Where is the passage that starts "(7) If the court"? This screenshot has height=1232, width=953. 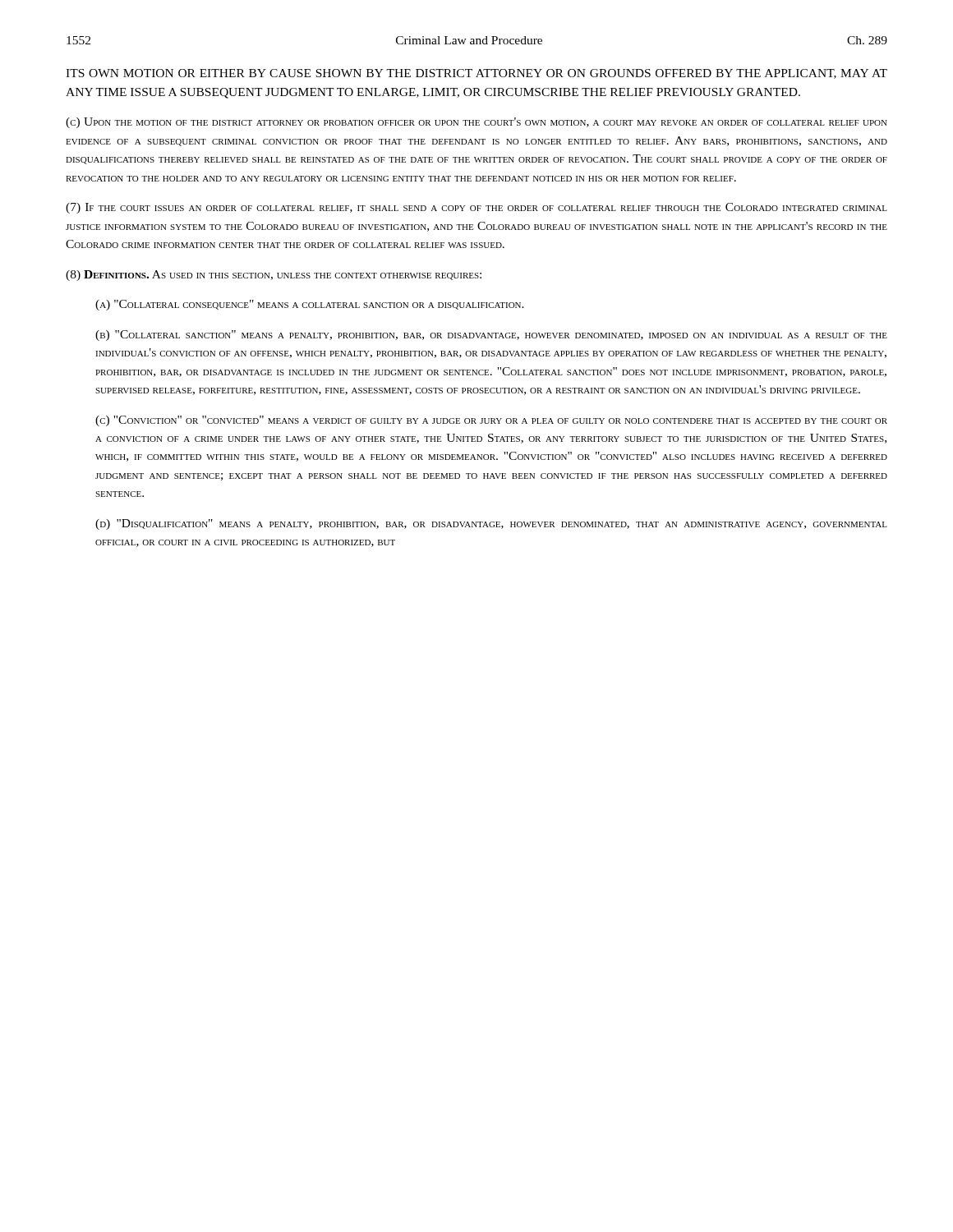476,225
